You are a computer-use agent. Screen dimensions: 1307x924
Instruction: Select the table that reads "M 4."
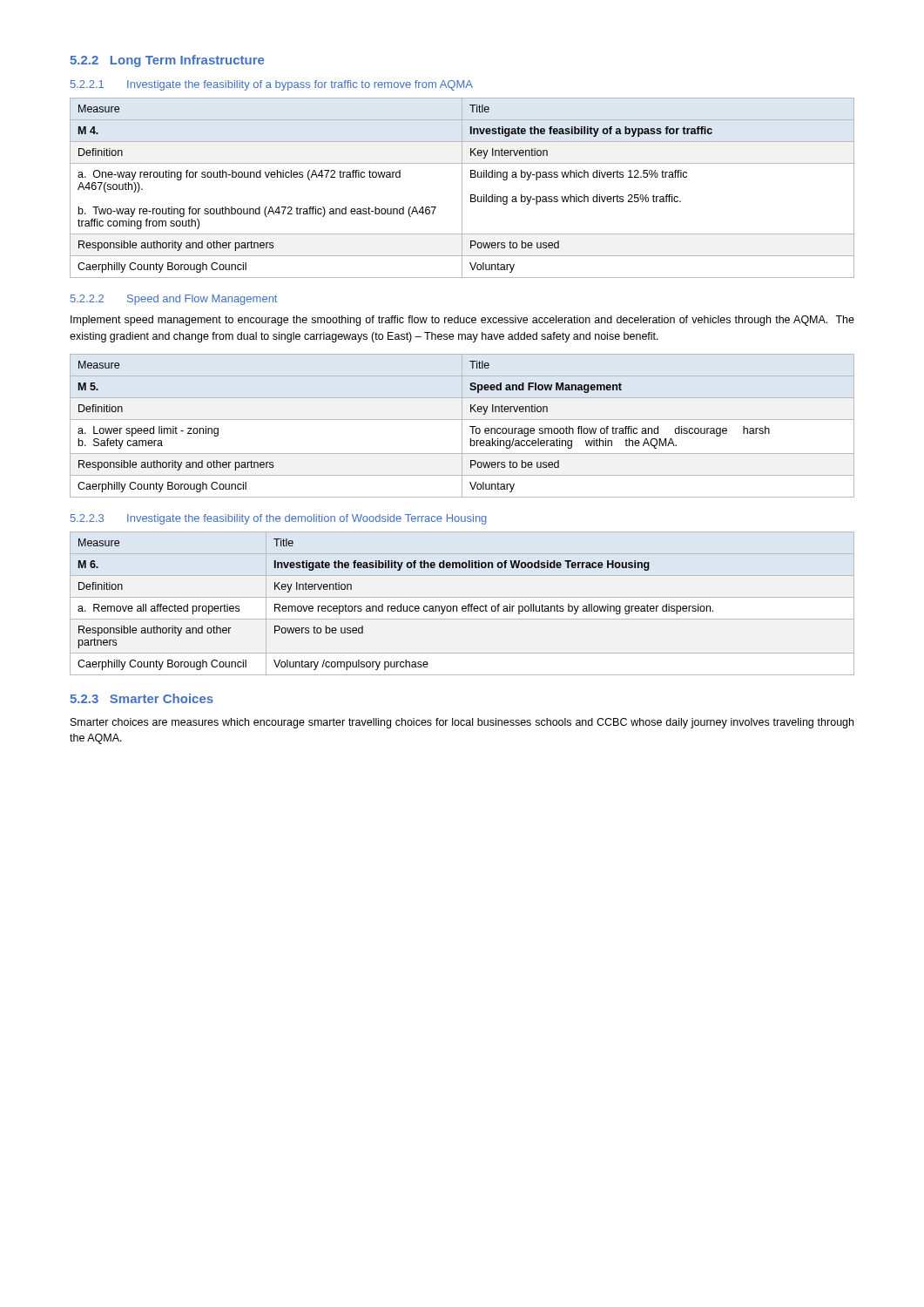pos(462,188)
